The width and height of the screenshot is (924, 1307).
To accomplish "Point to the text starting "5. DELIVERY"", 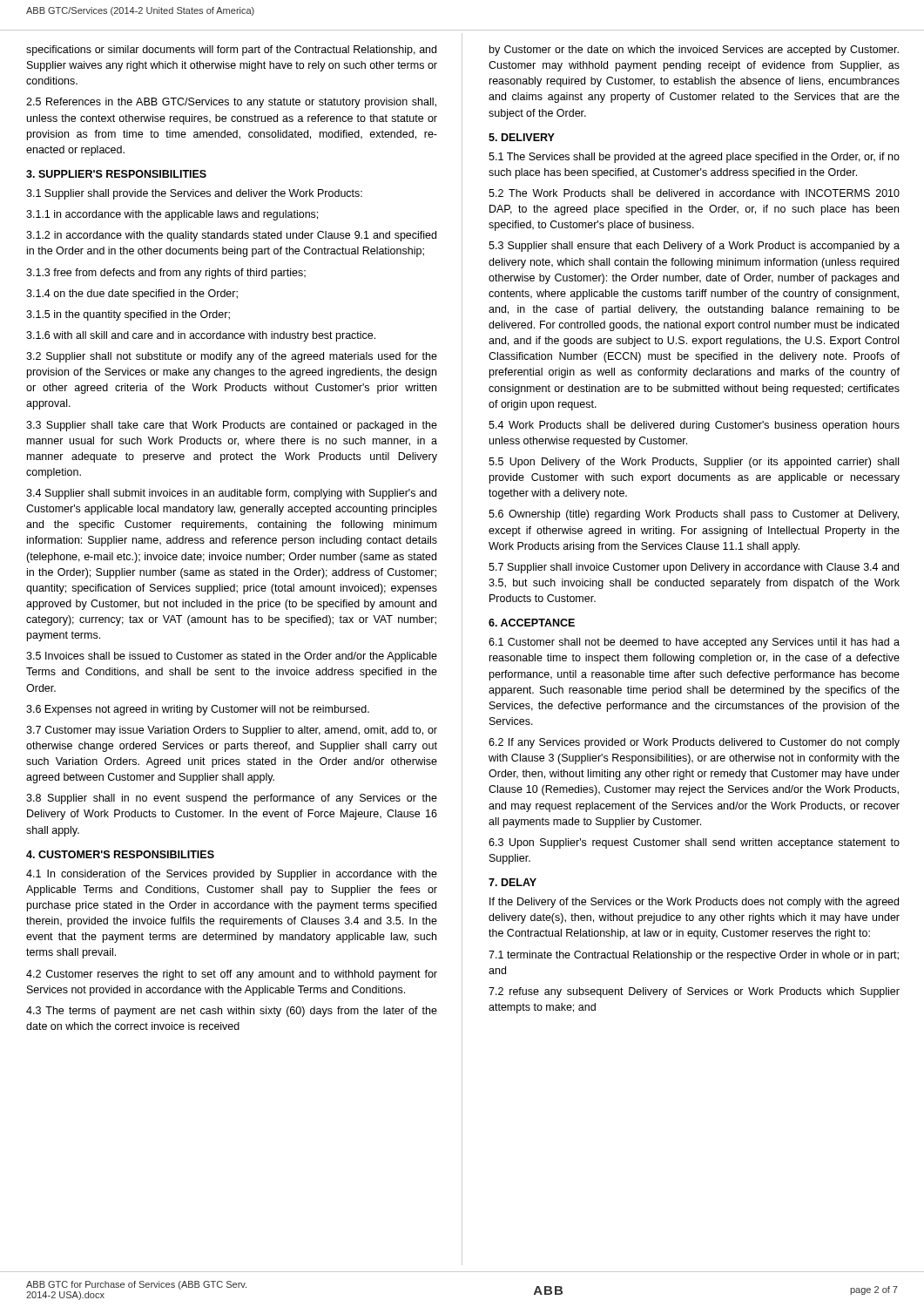I will point(522,137).
